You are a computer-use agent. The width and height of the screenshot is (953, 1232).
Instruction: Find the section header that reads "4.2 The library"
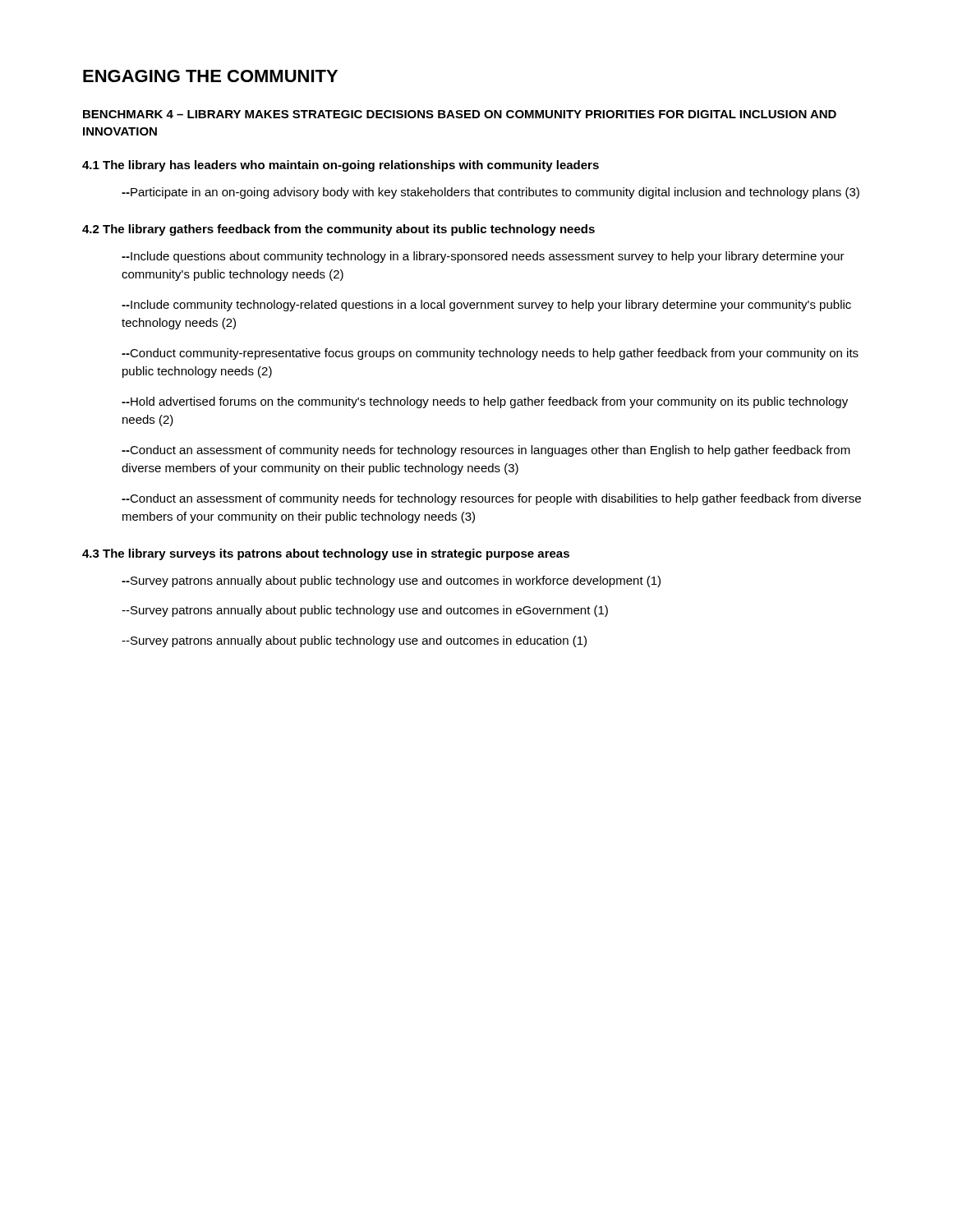[339, 228]
